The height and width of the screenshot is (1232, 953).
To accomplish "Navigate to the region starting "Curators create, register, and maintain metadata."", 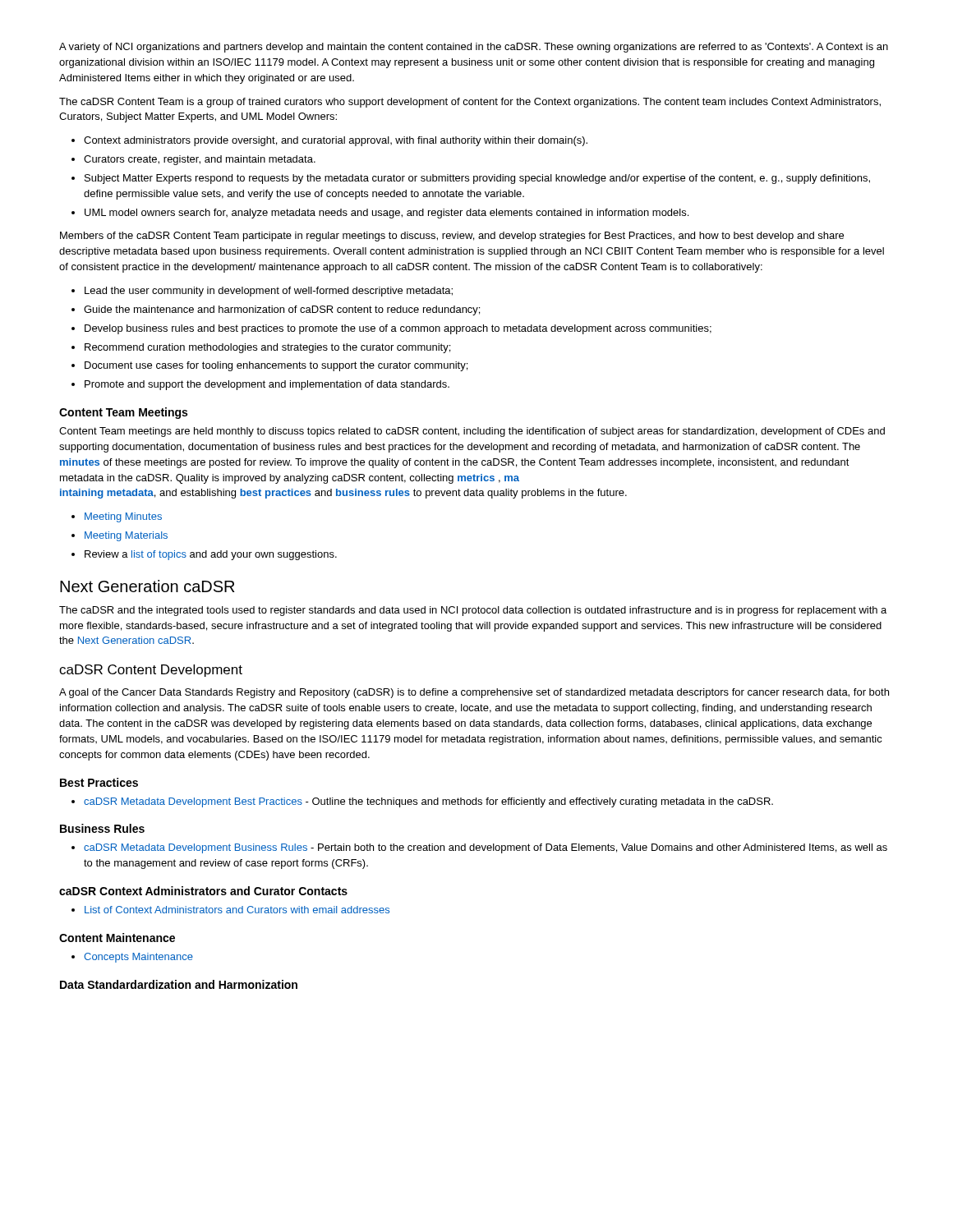I will pos(200,159).
